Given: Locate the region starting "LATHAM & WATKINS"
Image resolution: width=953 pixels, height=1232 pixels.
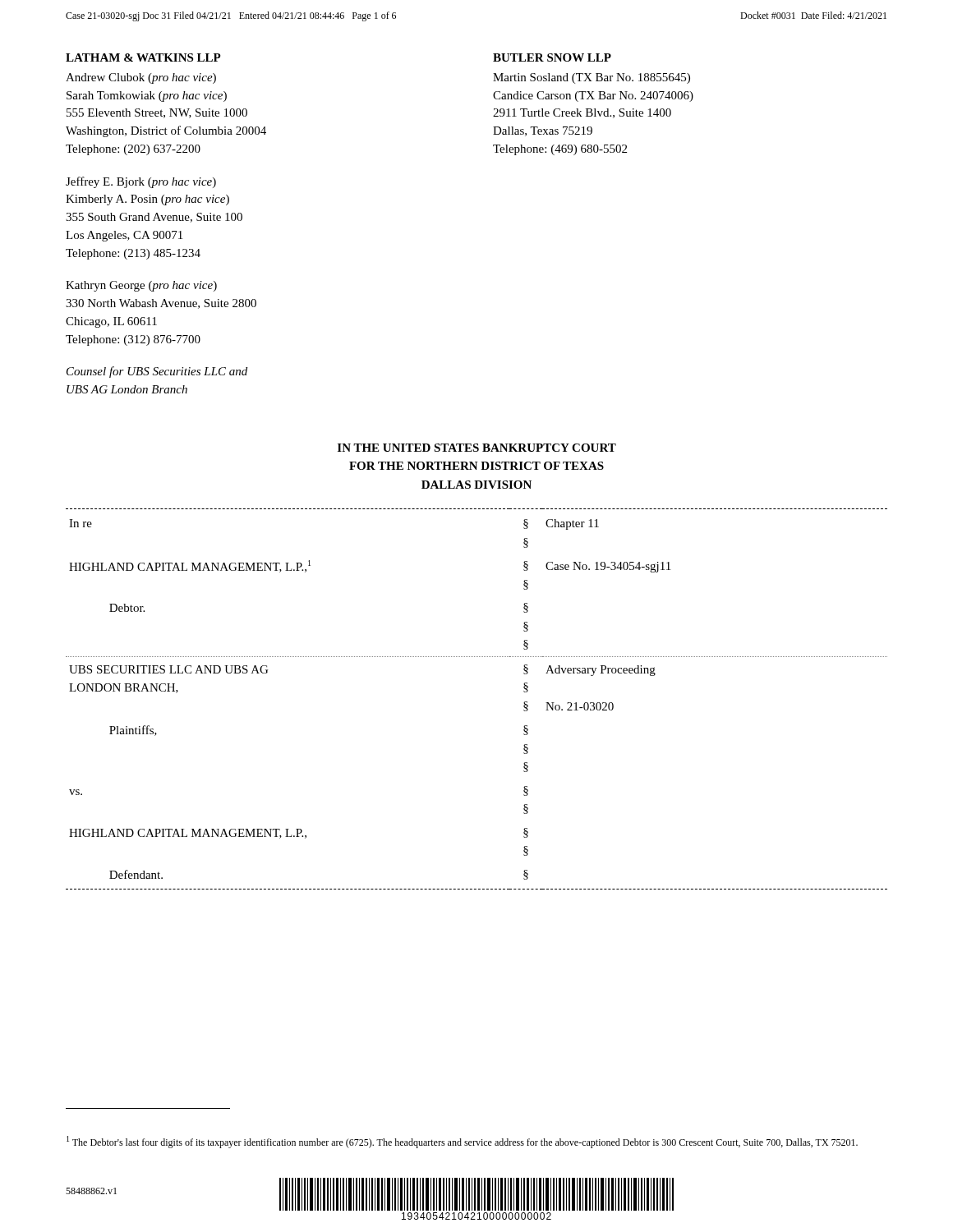Looking at the screenshot, I should tap(143, 57).
